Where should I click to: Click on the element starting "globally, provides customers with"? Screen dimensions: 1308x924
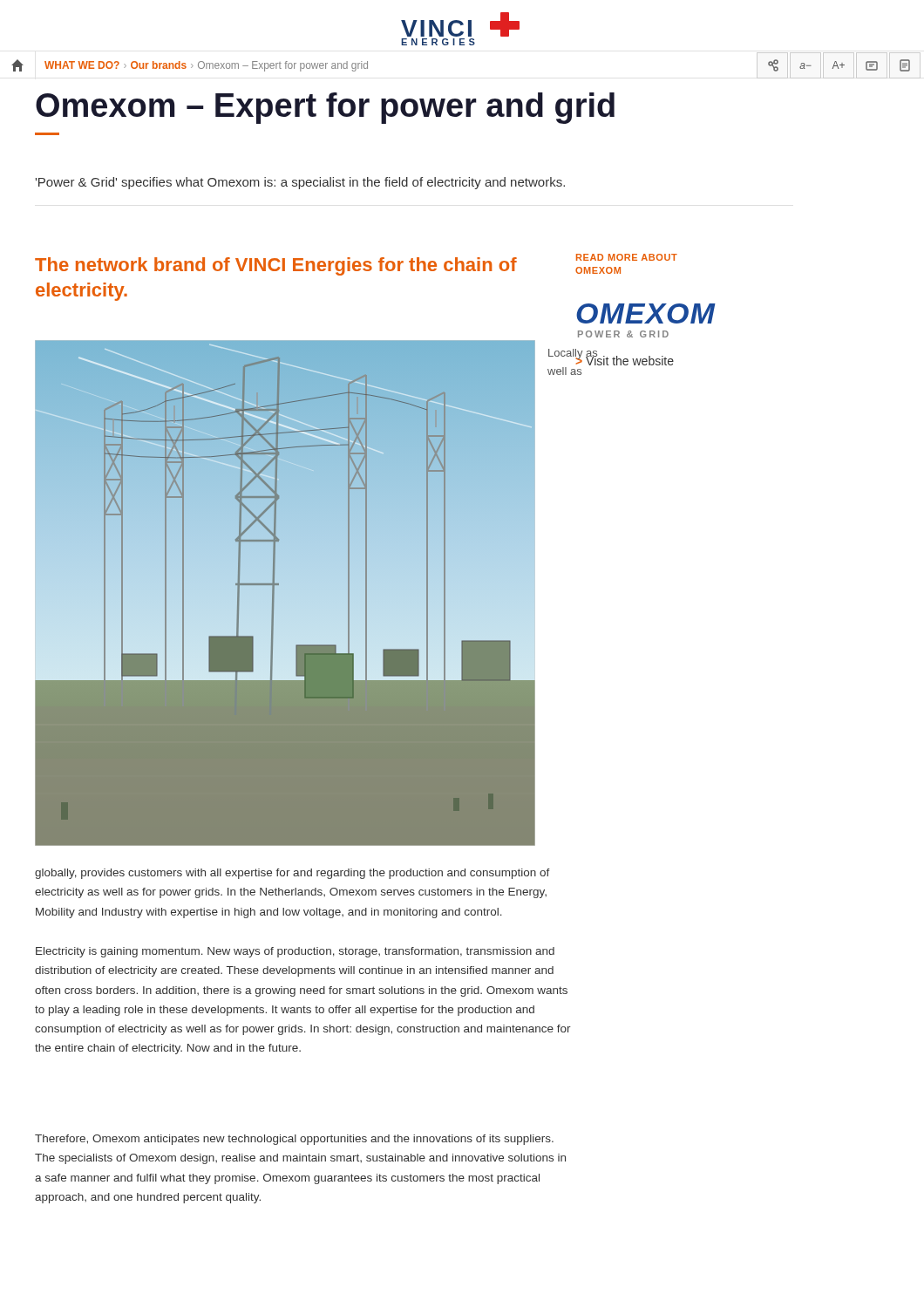point(292,892)
